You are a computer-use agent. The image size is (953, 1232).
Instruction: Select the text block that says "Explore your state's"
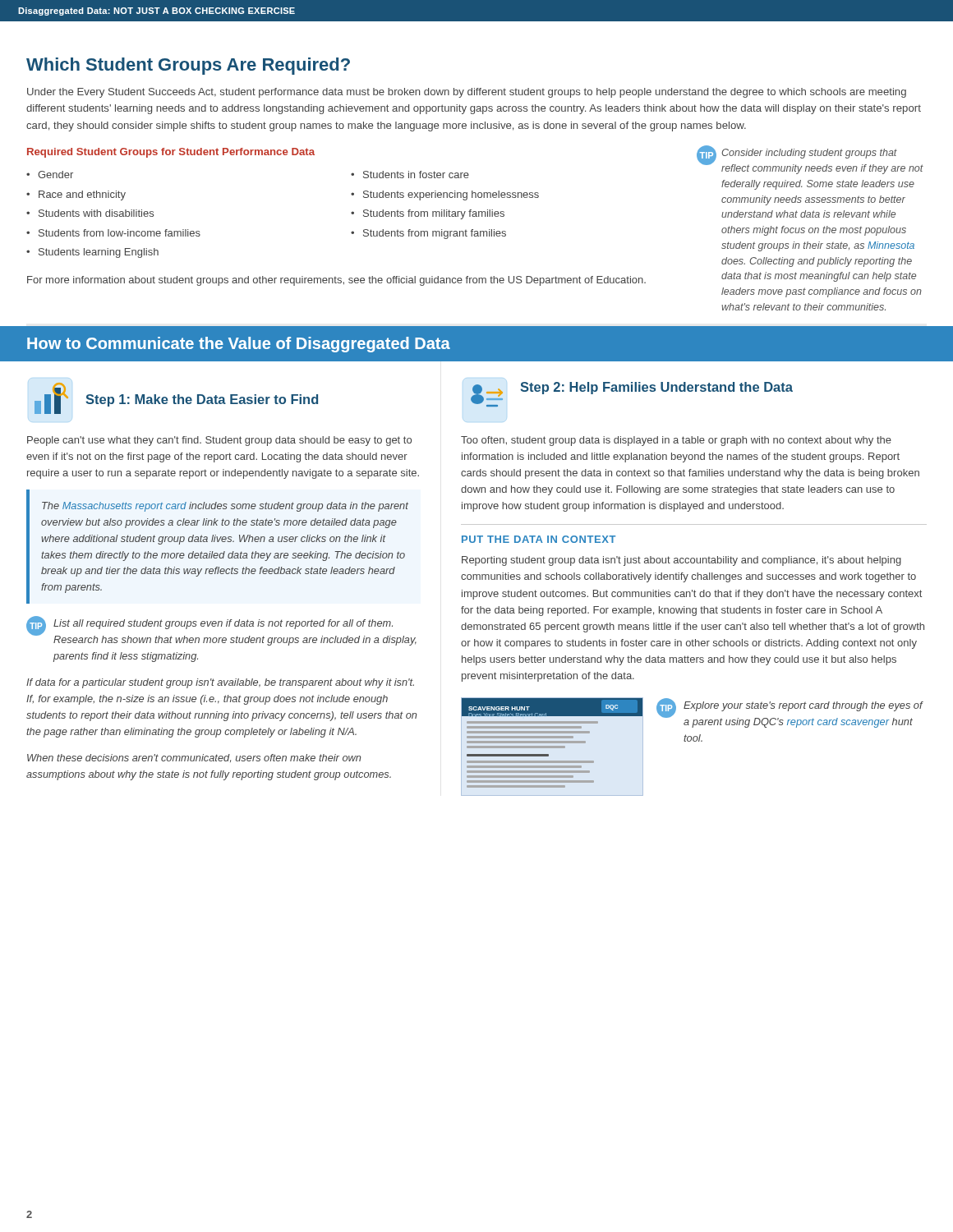point(803,722)
